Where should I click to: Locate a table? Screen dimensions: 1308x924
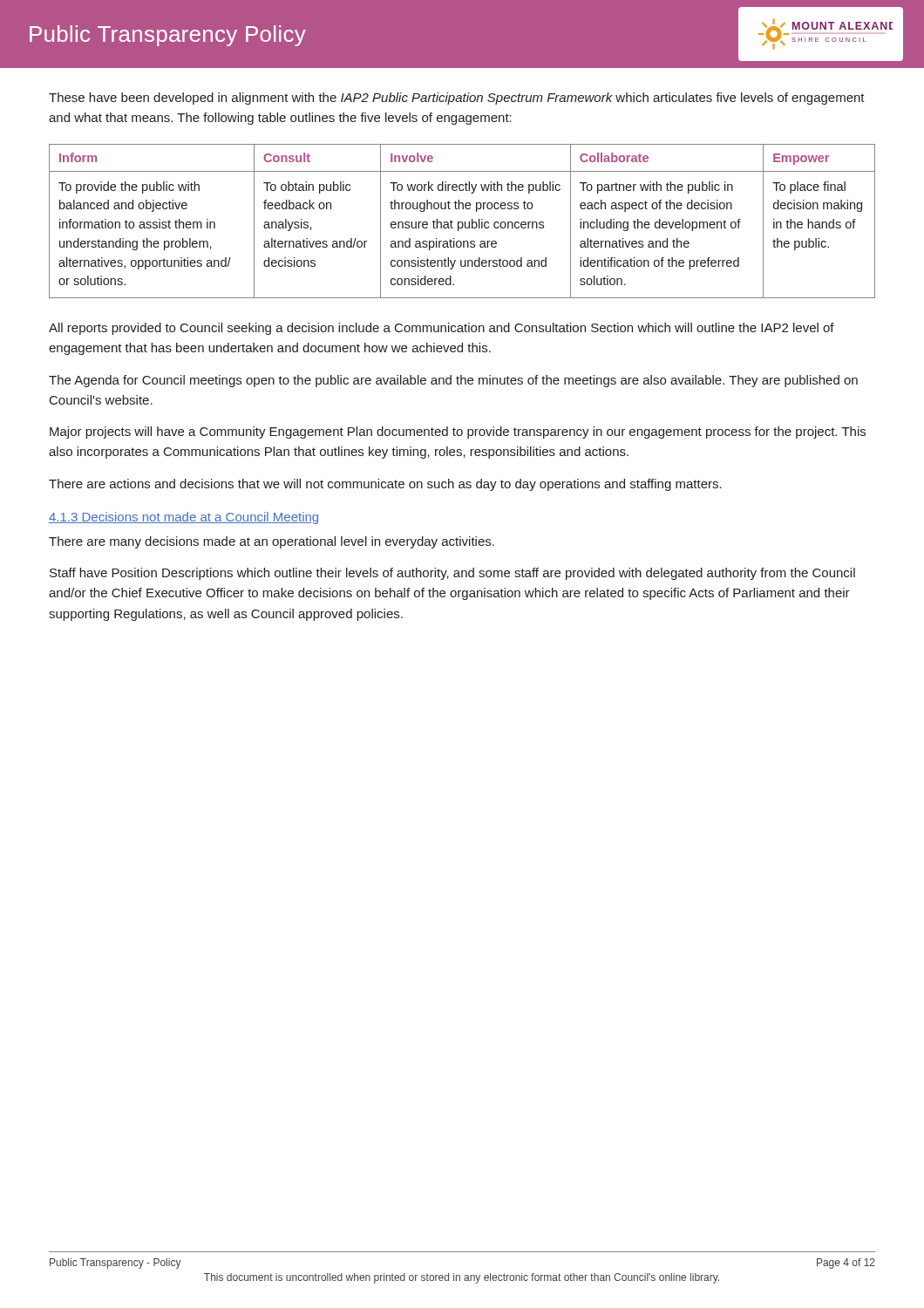[x=462, y=221]
